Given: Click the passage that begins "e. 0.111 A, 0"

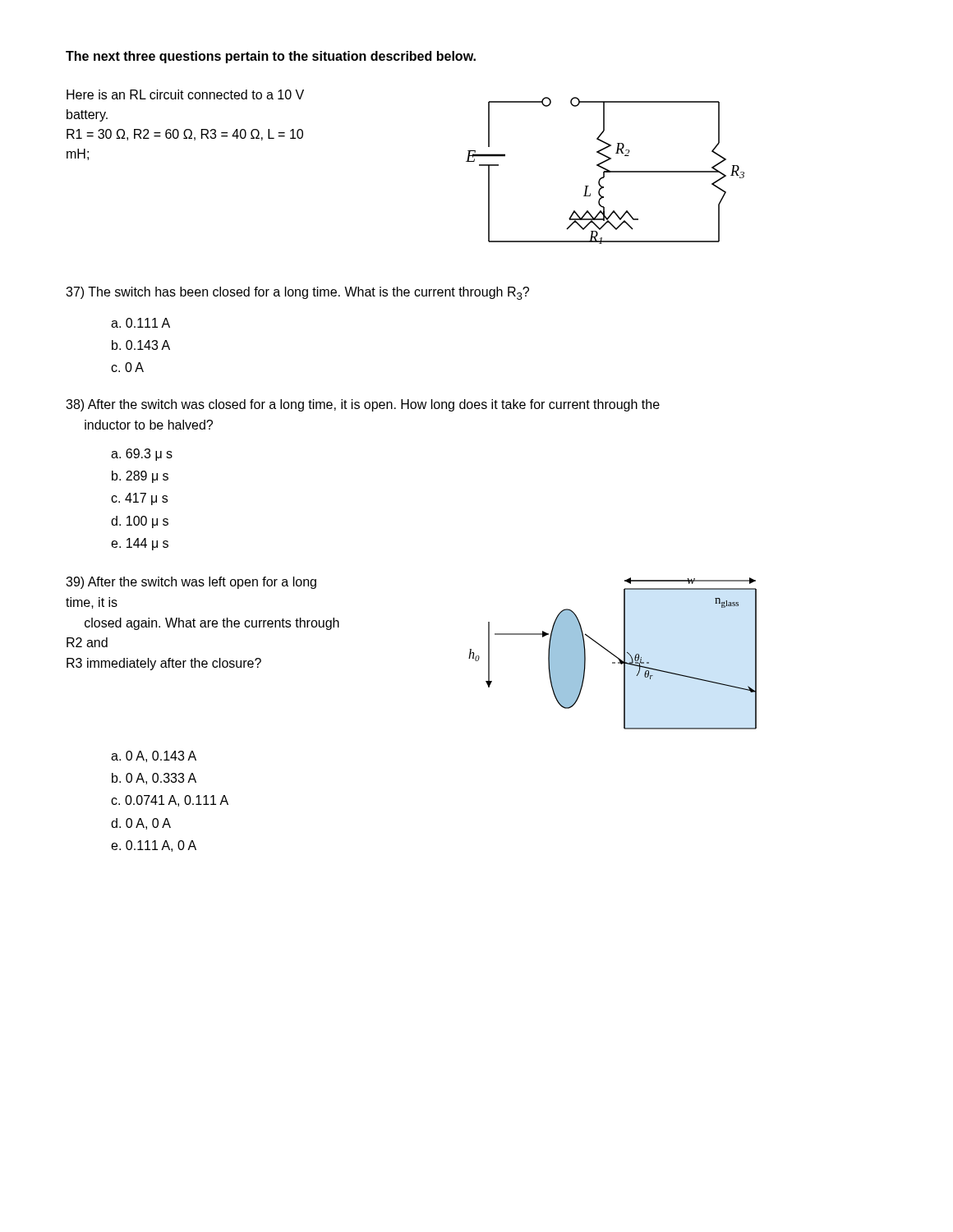Looking at the screenshot, I should pyautogui.click(x=154, y=845).
